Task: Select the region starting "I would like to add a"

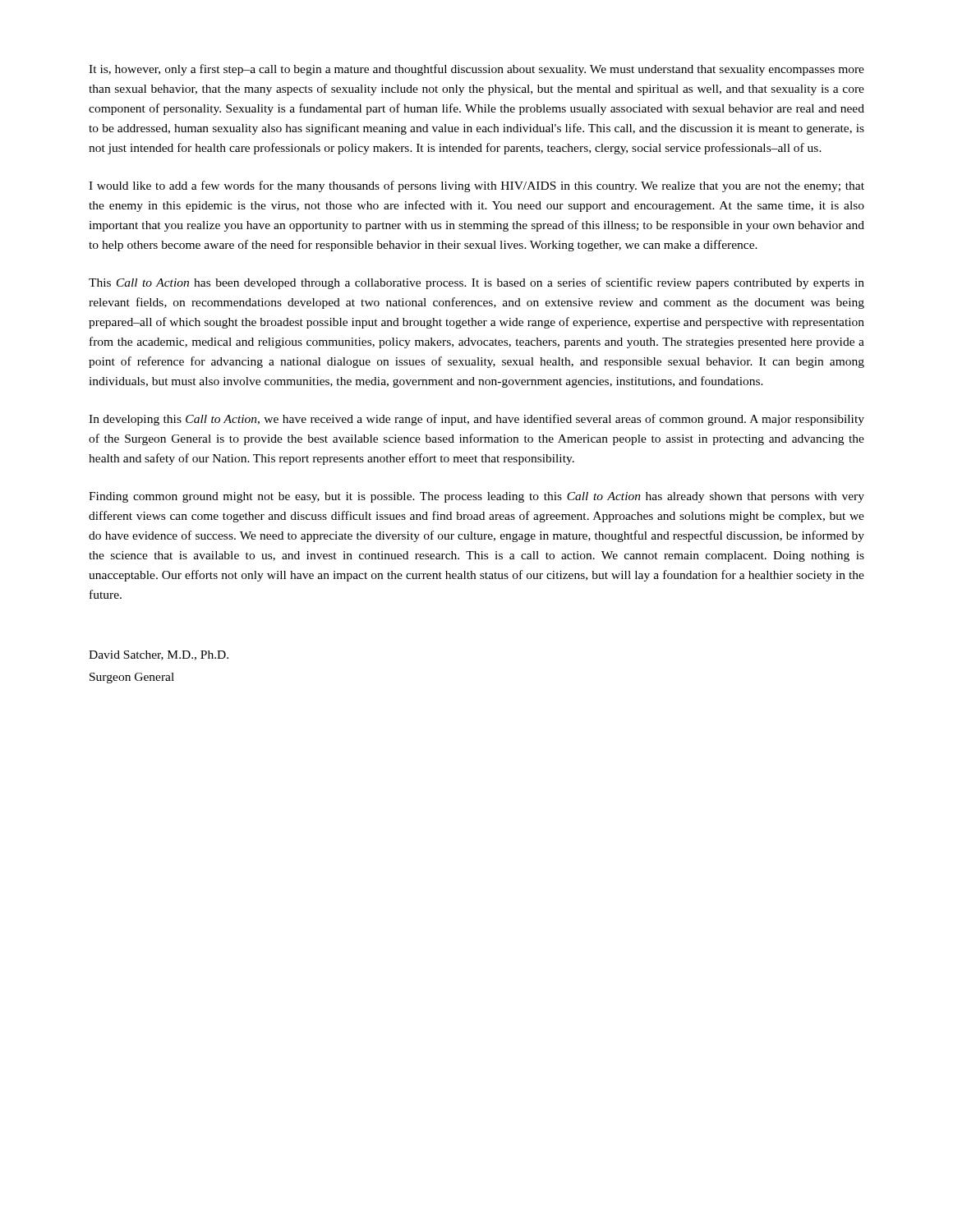Action: [x=476, y=215]
